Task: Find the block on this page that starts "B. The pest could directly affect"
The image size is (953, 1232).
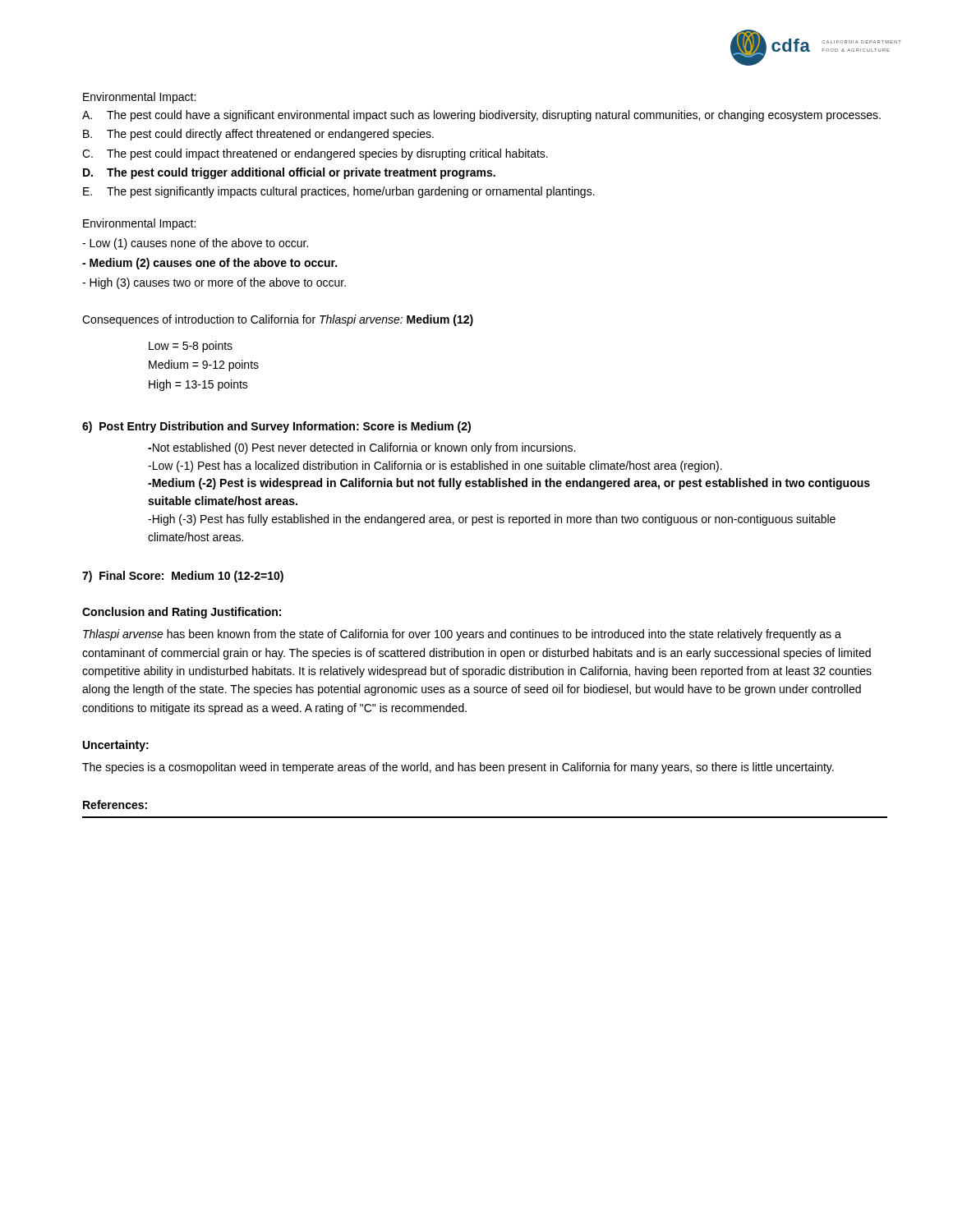Action: (258, 134)
